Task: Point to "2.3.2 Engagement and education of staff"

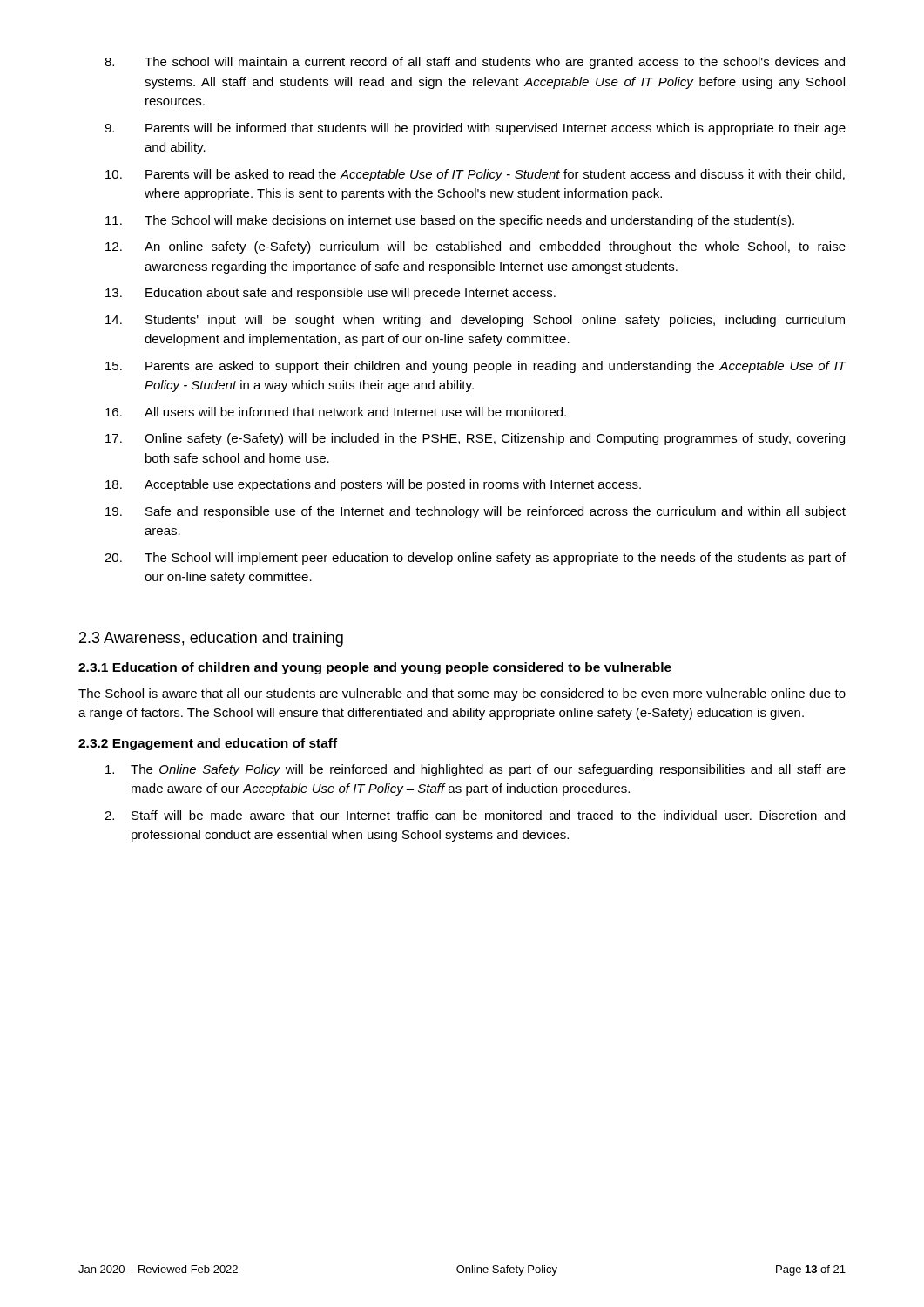Action: pos(208,742)
